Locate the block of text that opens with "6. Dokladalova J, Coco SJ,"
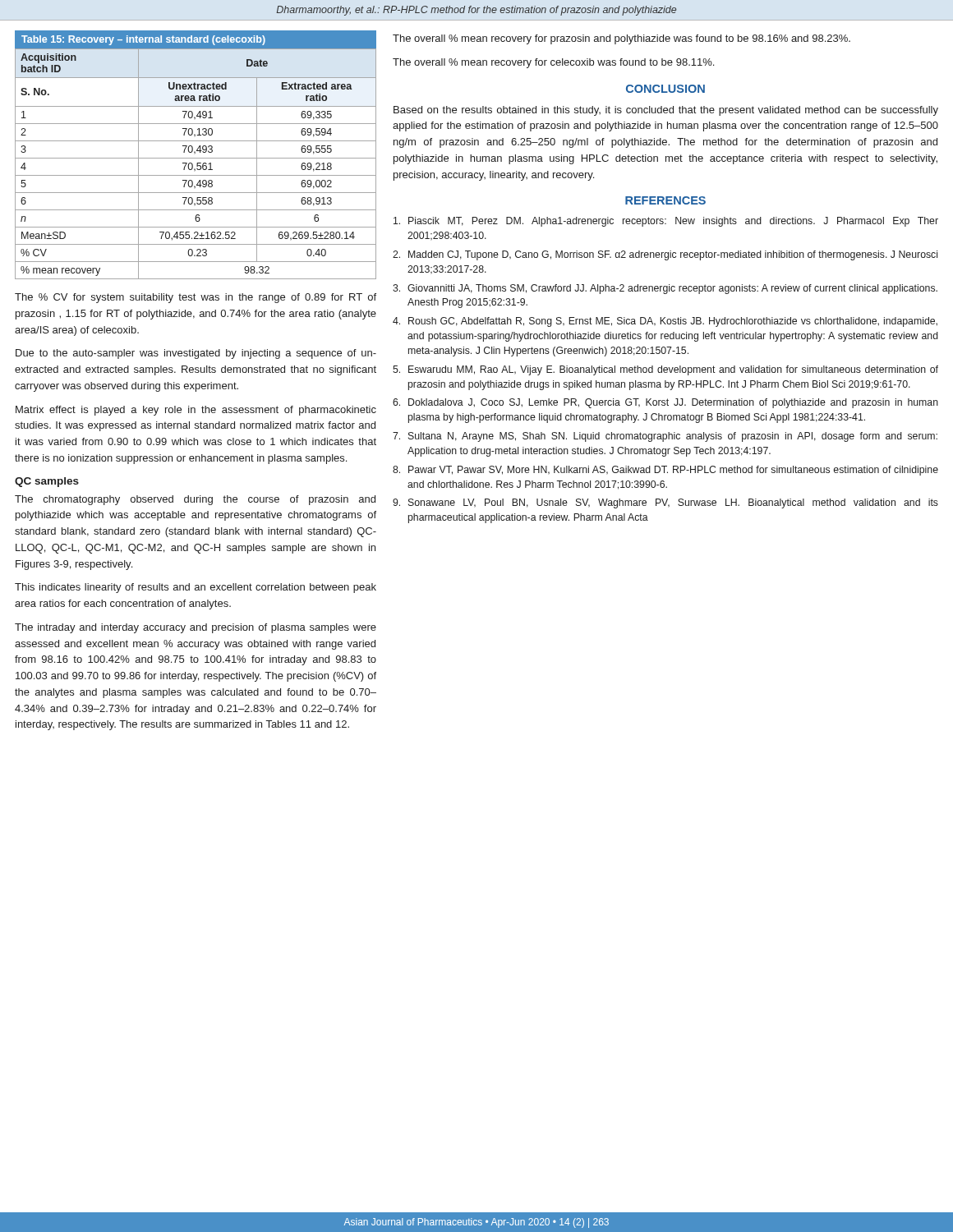The height and width of the screenshot is (1232, 953). 665,411
